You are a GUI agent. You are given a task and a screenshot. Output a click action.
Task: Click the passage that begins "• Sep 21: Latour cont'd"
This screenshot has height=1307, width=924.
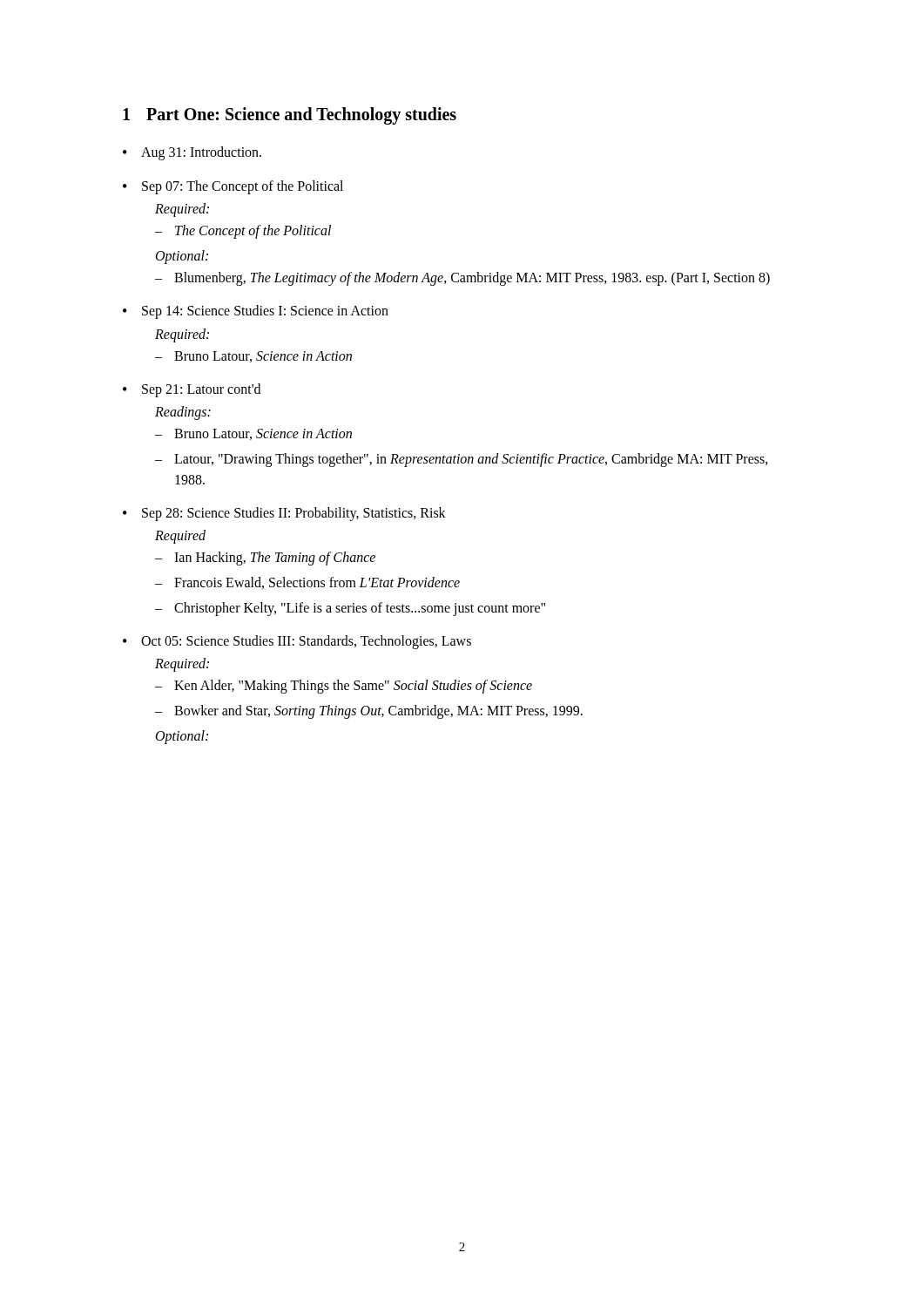pos(192,390)
